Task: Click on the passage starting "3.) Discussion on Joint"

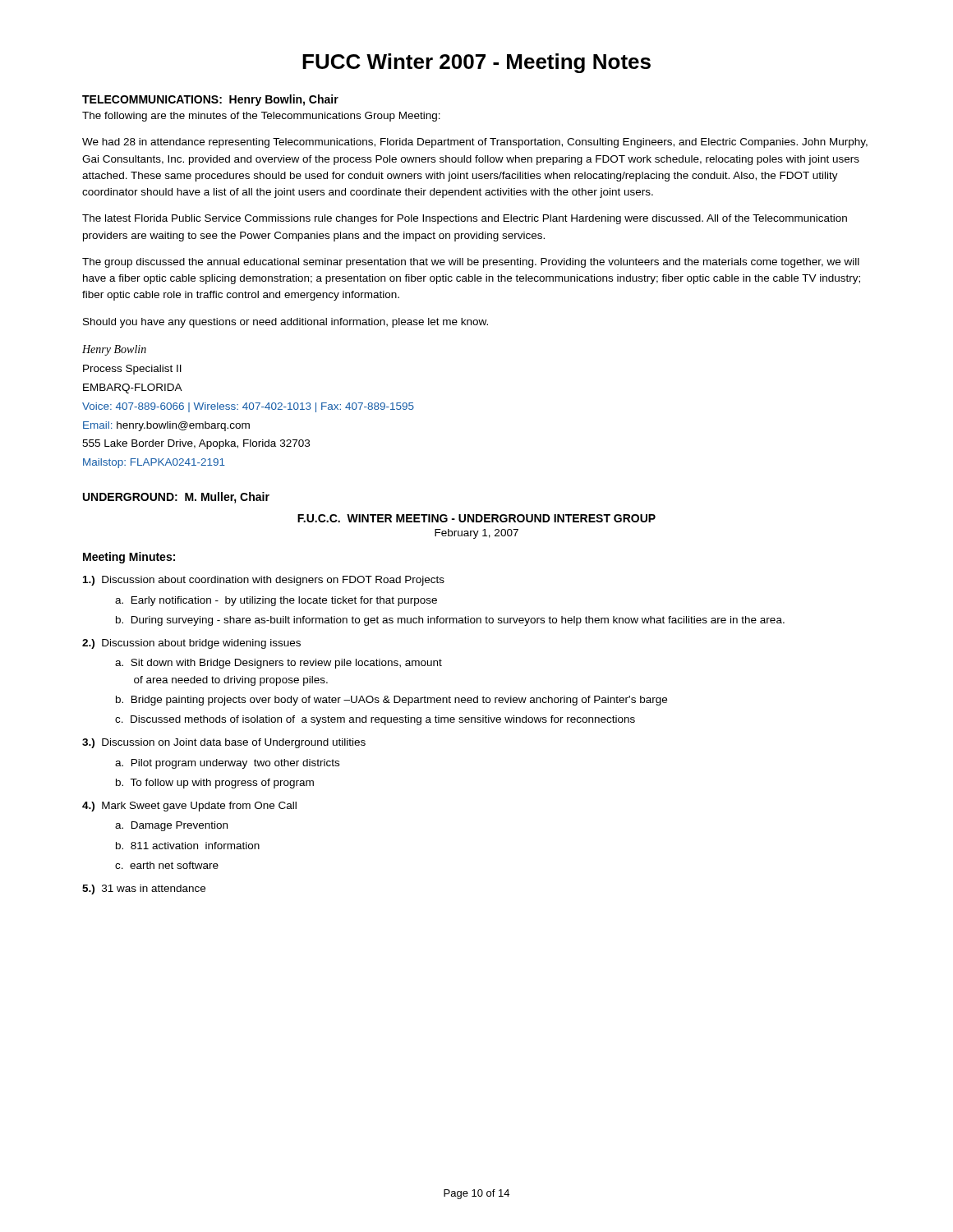Action: [x=224, y=743]
